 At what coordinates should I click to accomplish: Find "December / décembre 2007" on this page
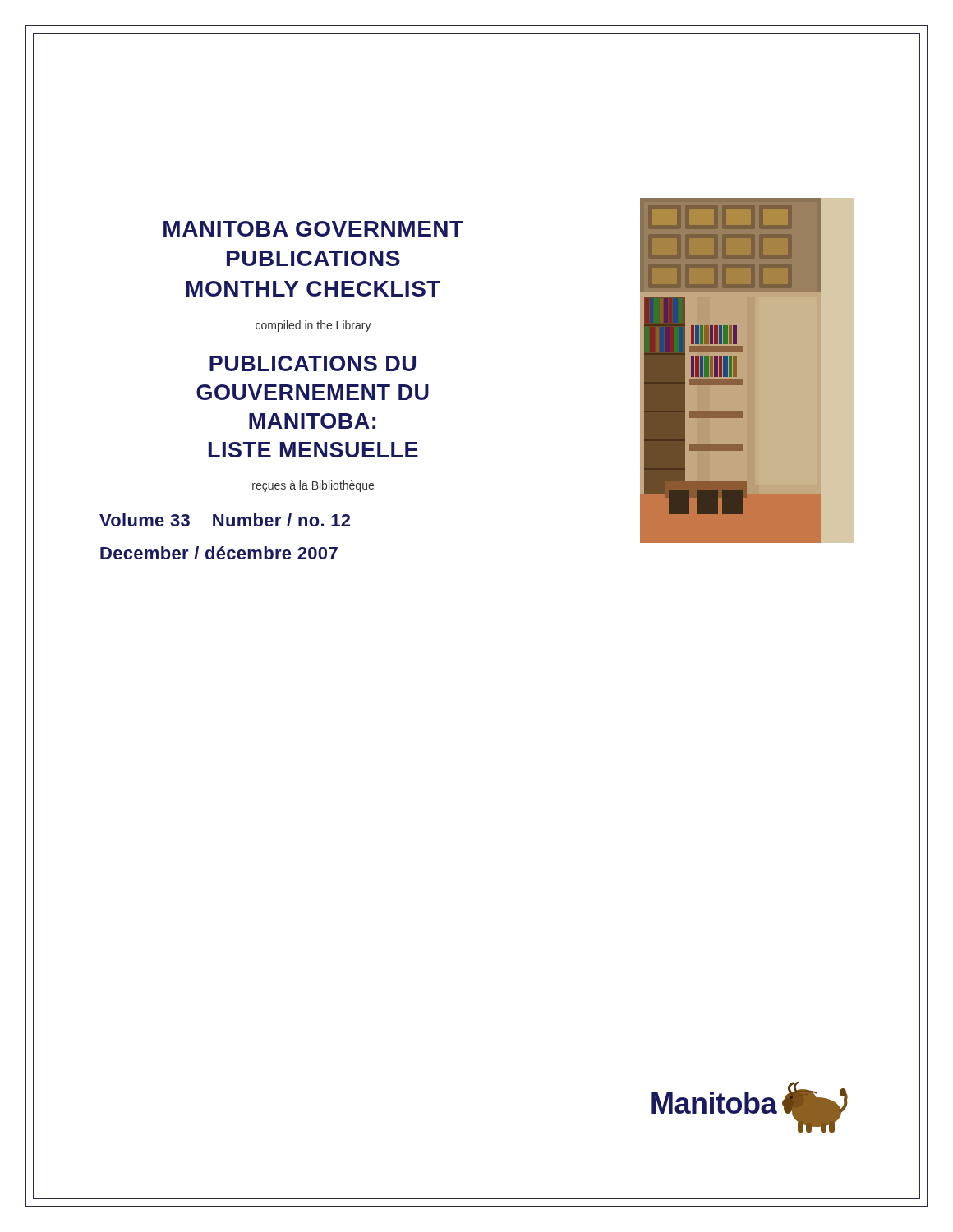coord(219,553)
